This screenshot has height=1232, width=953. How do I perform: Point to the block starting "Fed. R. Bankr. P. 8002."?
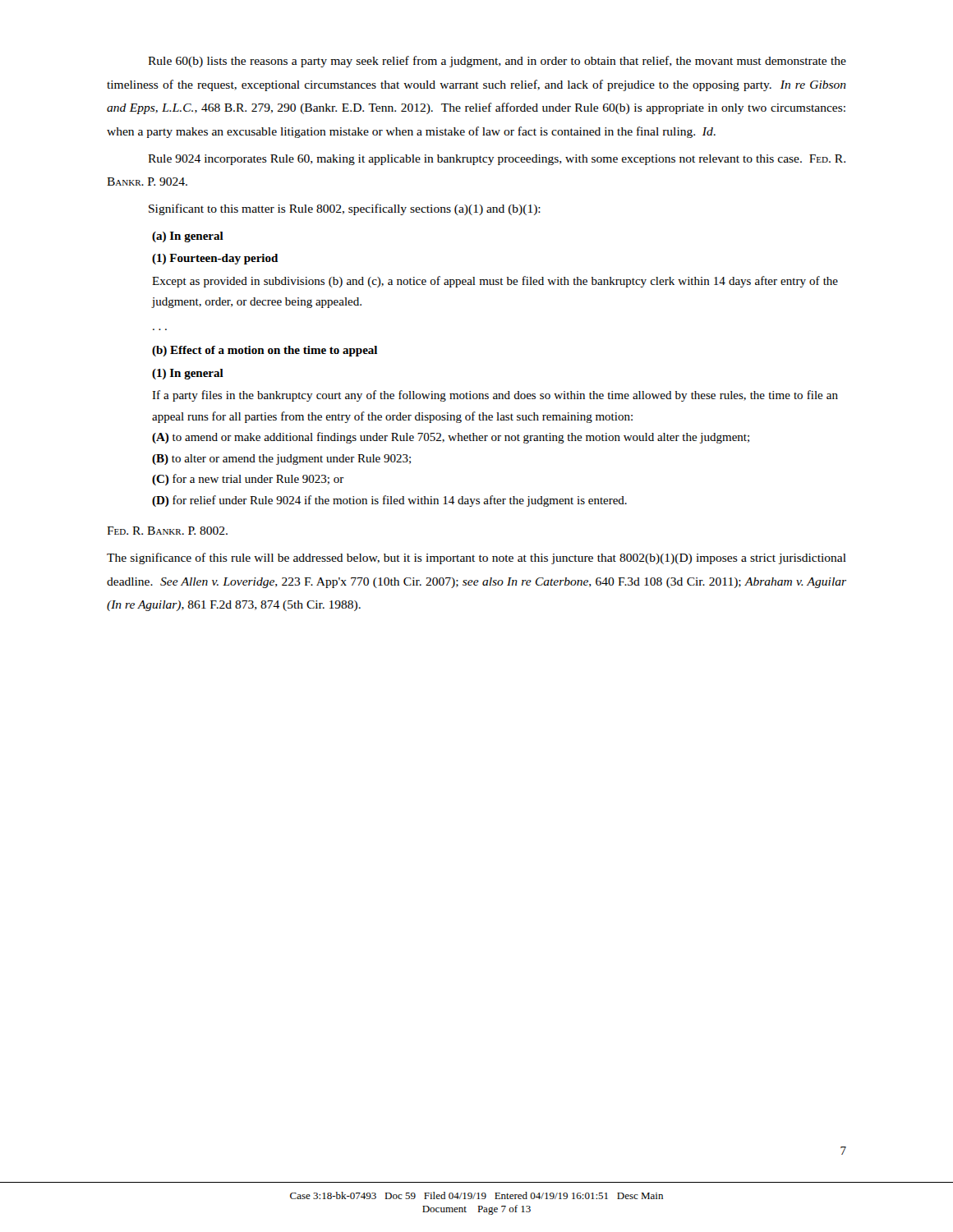click(168, 530)
